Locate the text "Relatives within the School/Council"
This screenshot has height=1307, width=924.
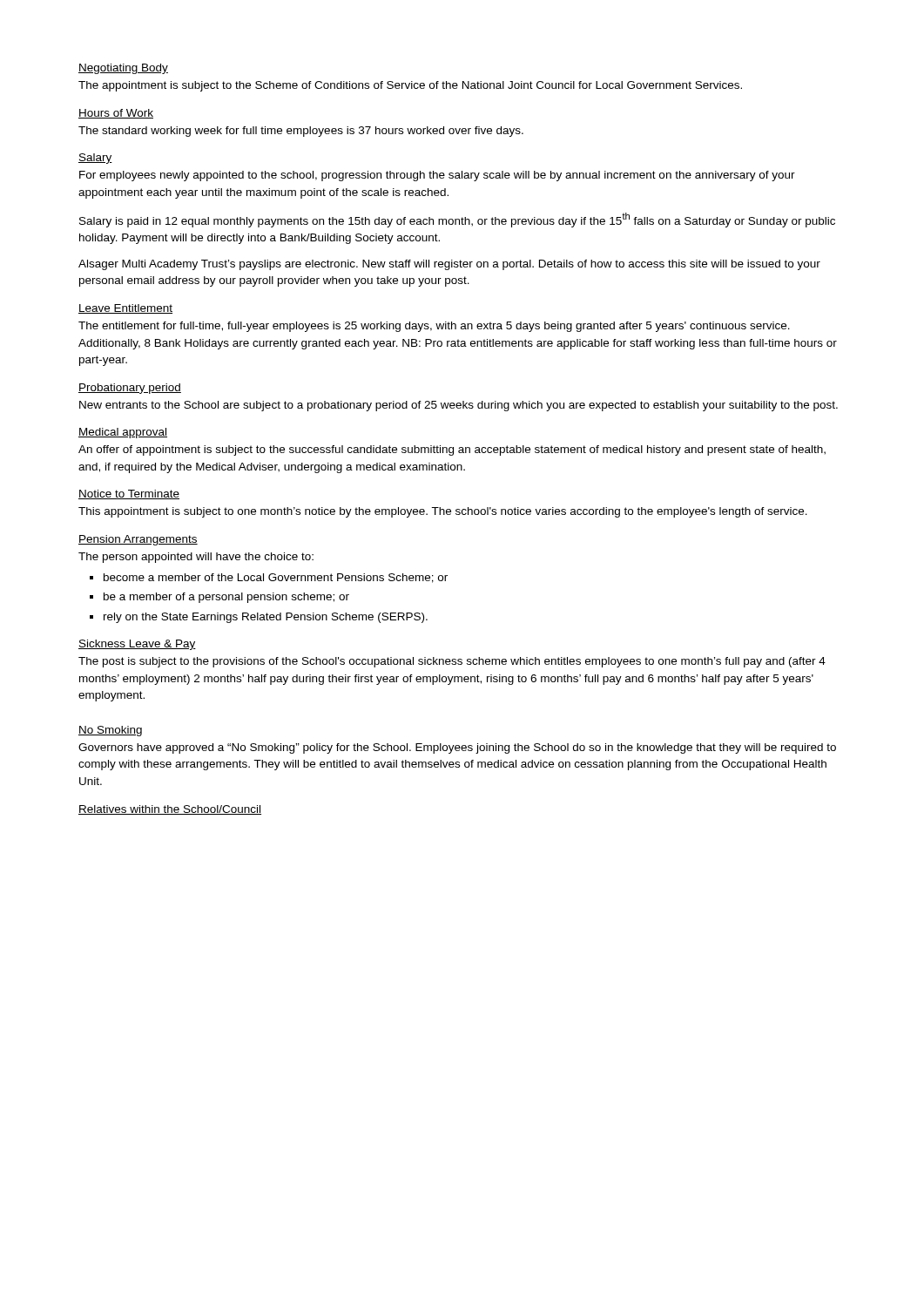[x=170, y=809]
